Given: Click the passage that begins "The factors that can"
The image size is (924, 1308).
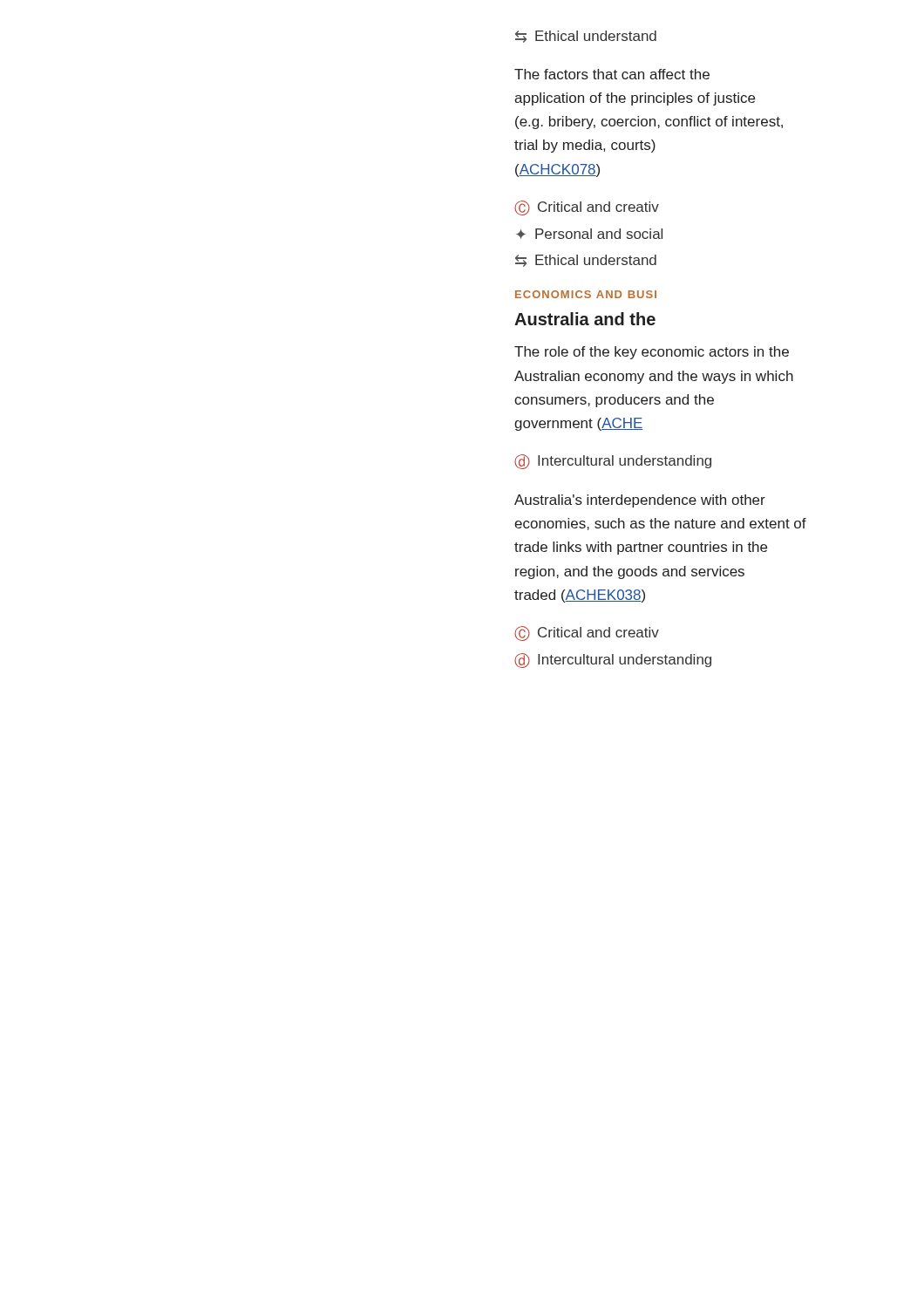Looking at the screenshot, I should (649, 122).
